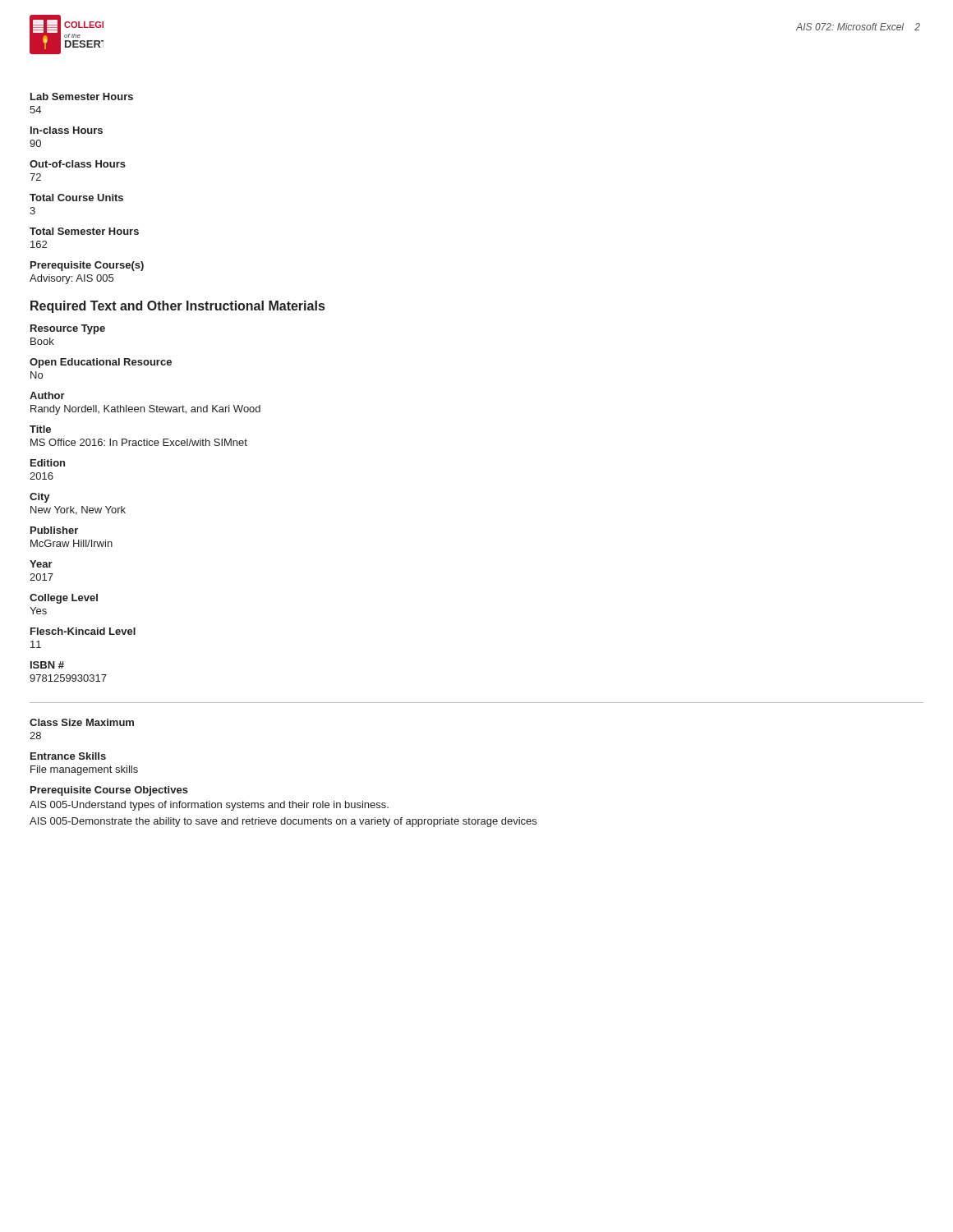Click on the region starting "Edition 2016"
The height and width of the screenshot is (1232, 953).
coord(48,463)
